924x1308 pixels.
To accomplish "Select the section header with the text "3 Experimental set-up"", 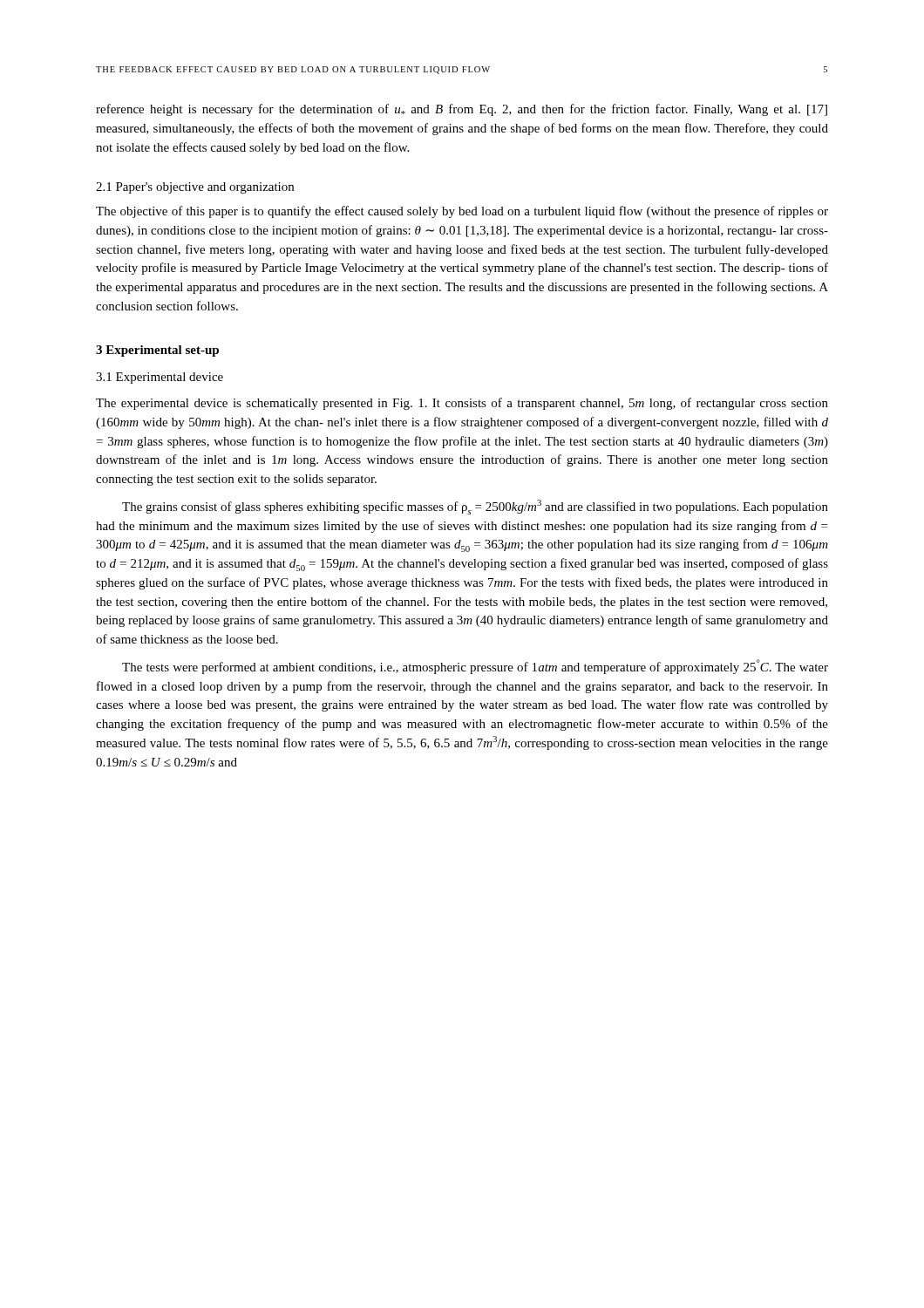I will tap(158, 349).
